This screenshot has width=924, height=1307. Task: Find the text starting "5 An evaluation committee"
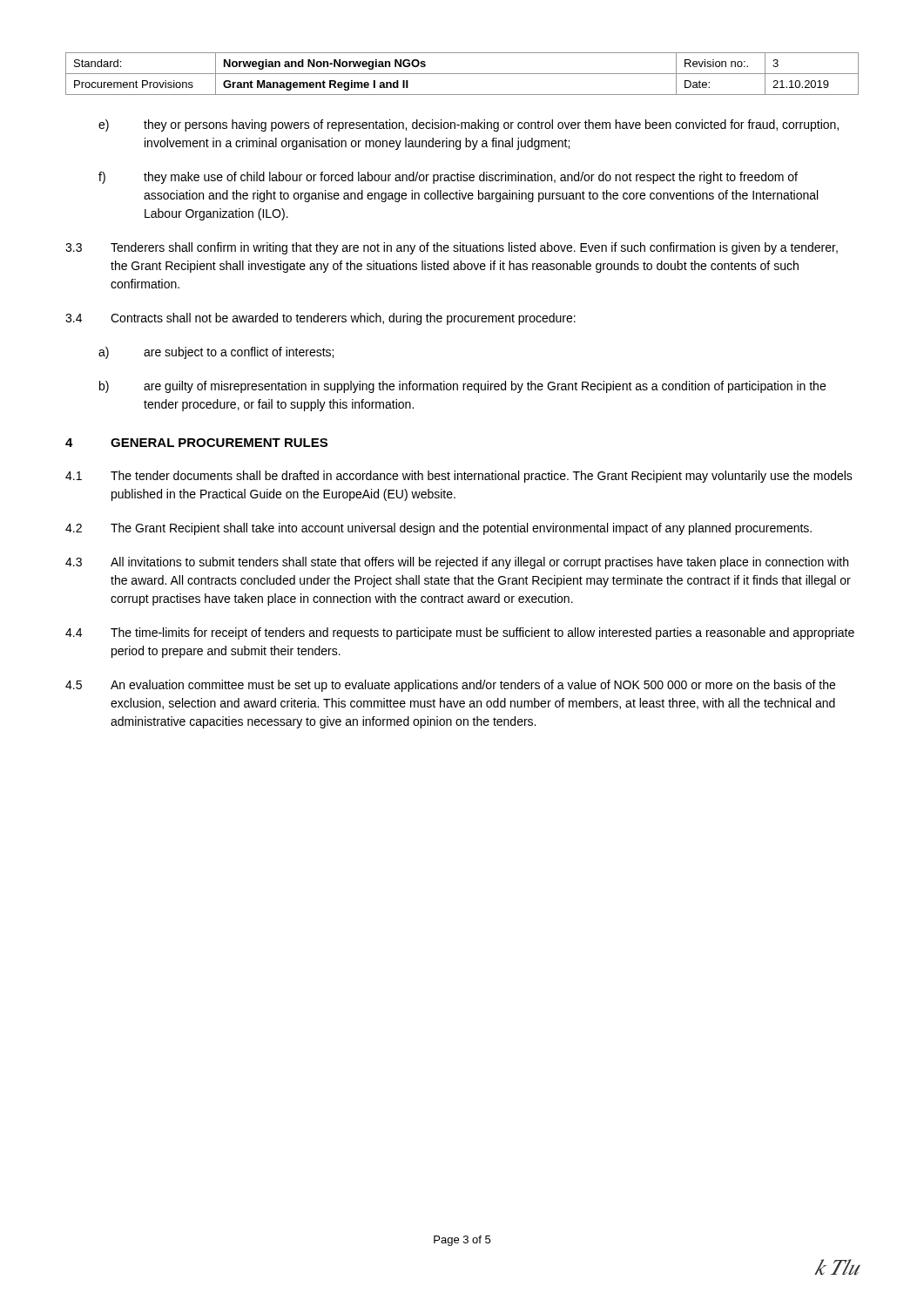click(462, 704)
